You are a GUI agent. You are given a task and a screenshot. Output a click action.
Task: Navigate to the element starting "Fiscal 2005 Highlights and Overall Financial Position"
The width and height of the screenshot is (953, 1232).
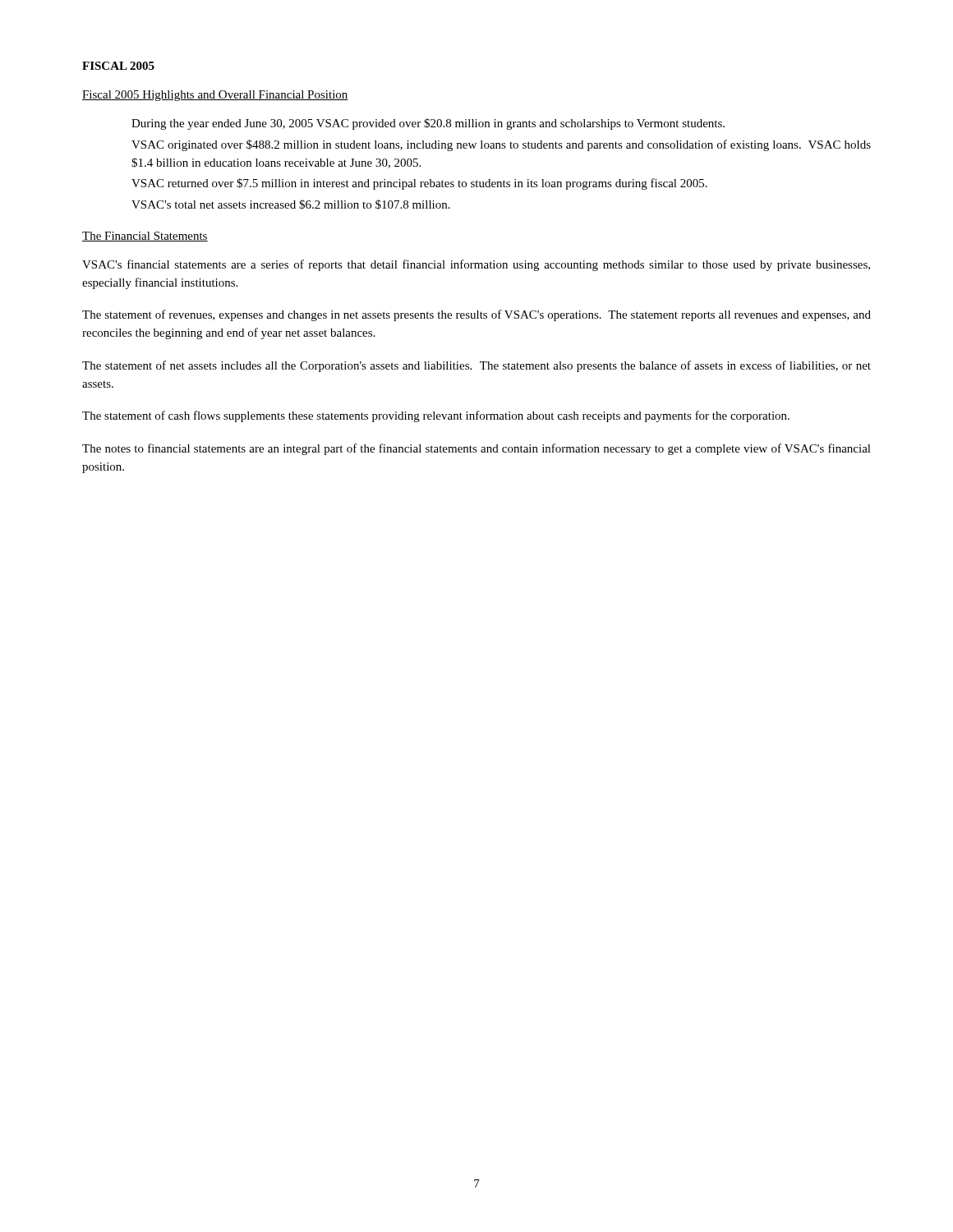pos(215,94)
